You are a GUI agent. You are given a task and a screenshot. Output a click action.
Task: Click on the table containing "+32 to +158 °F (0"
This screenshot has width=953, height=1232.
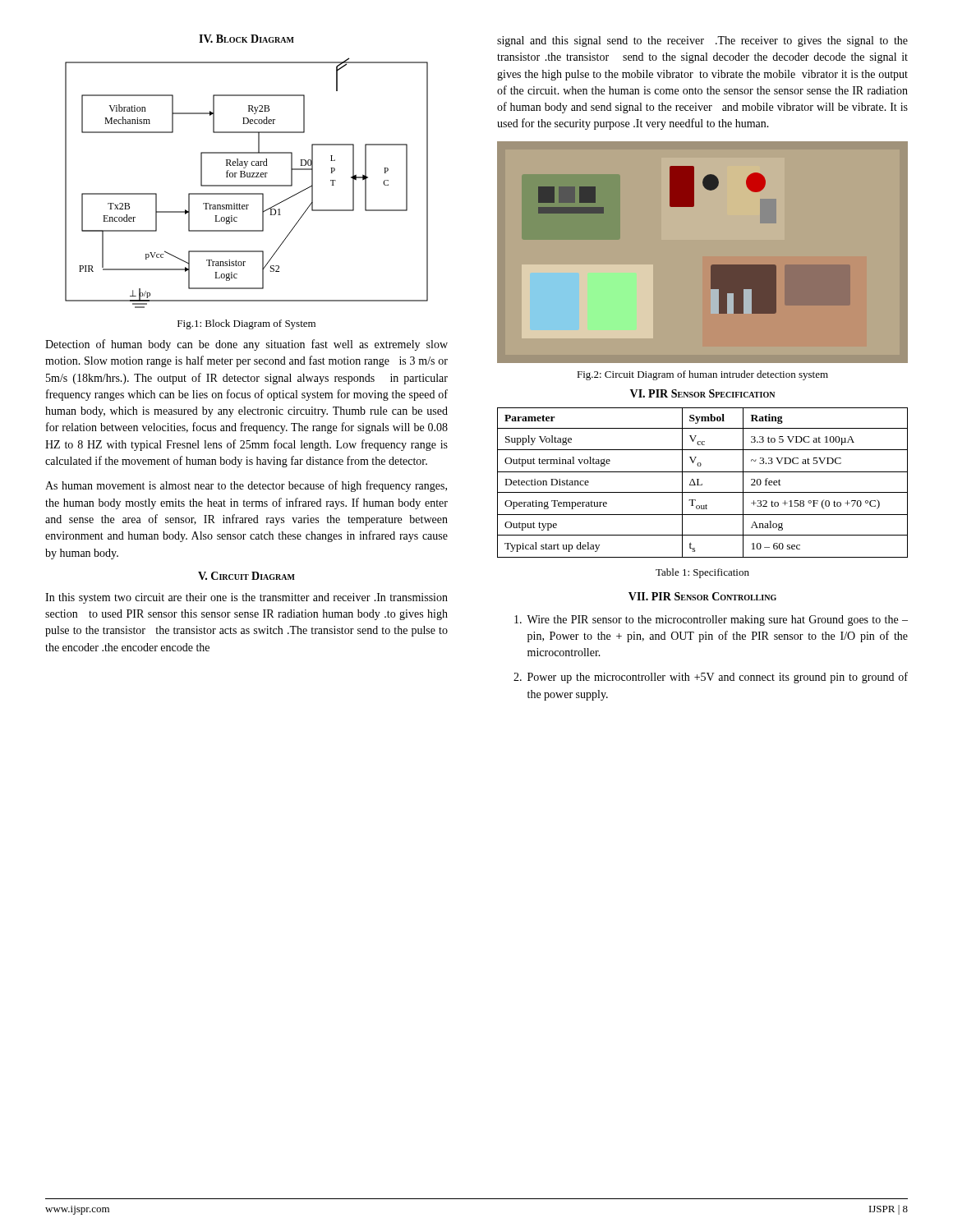[x=702, y=482]
